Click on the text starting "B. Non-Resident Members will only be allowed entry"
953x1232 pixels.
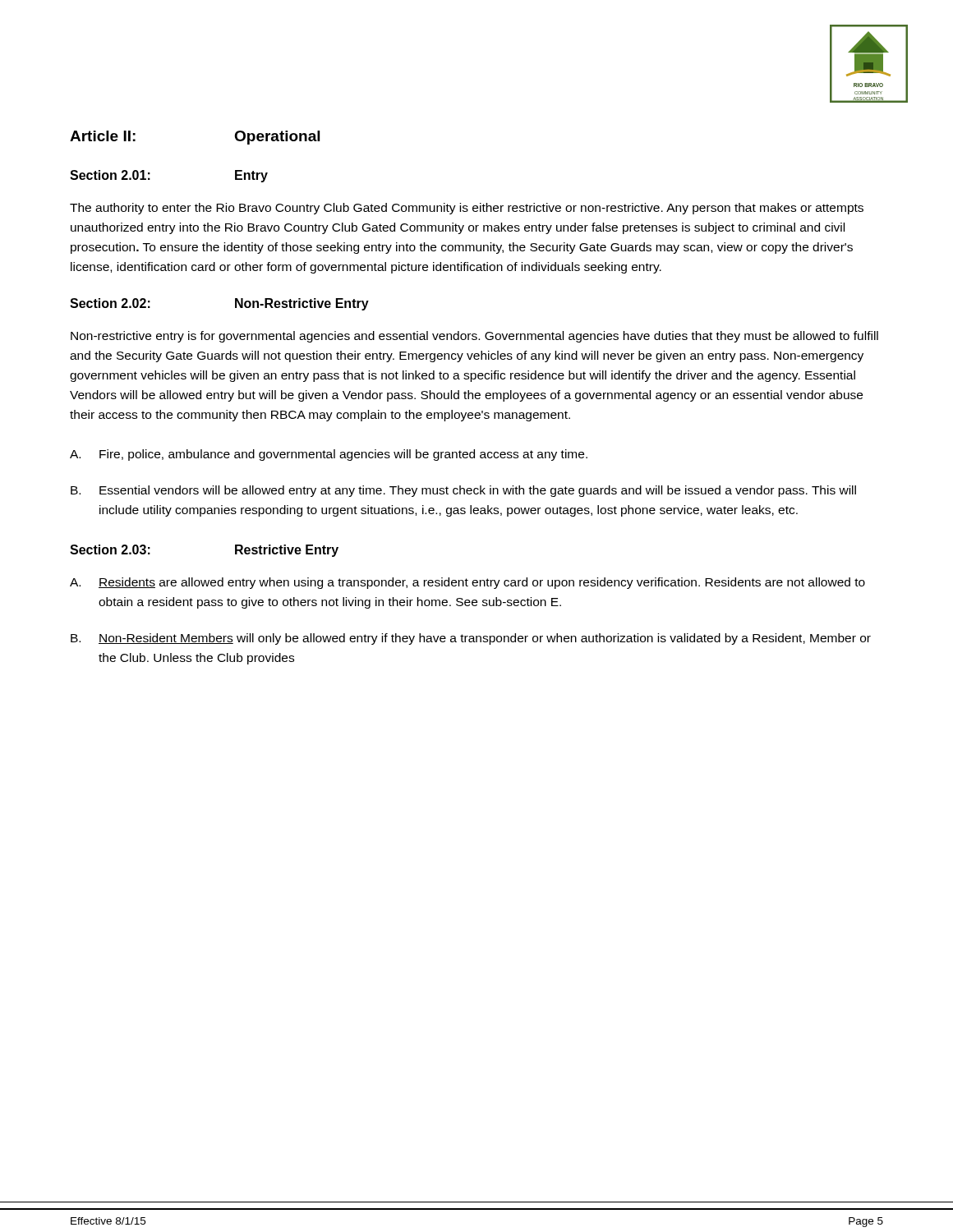[476, 648]
